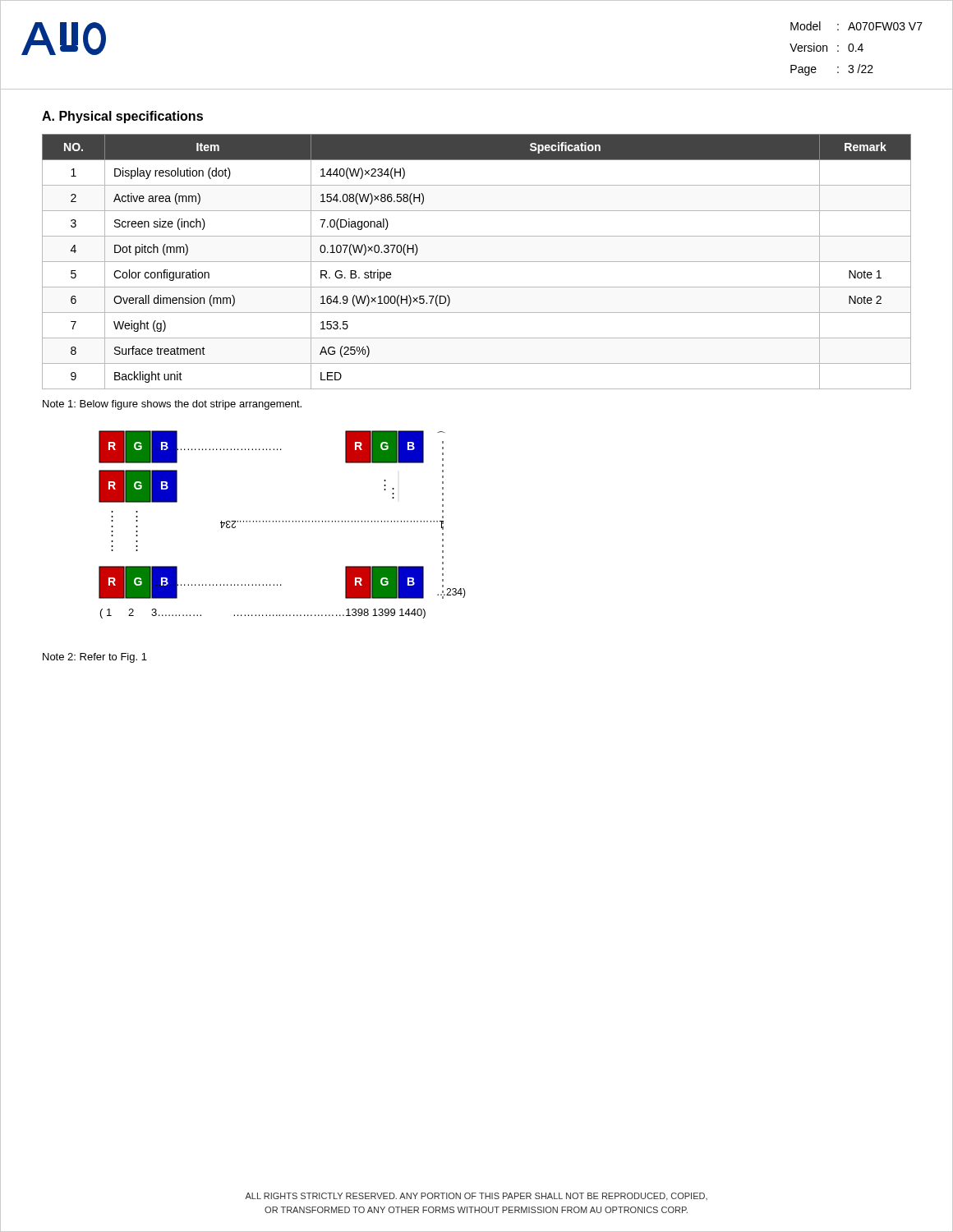Viewport: 953px width, 1232px height.
Task: Click on the text containing "Model:A070FW03 V7 Version:0.4 Page:3 /22"
Action: pyautogui.click(x=856, y=48)
